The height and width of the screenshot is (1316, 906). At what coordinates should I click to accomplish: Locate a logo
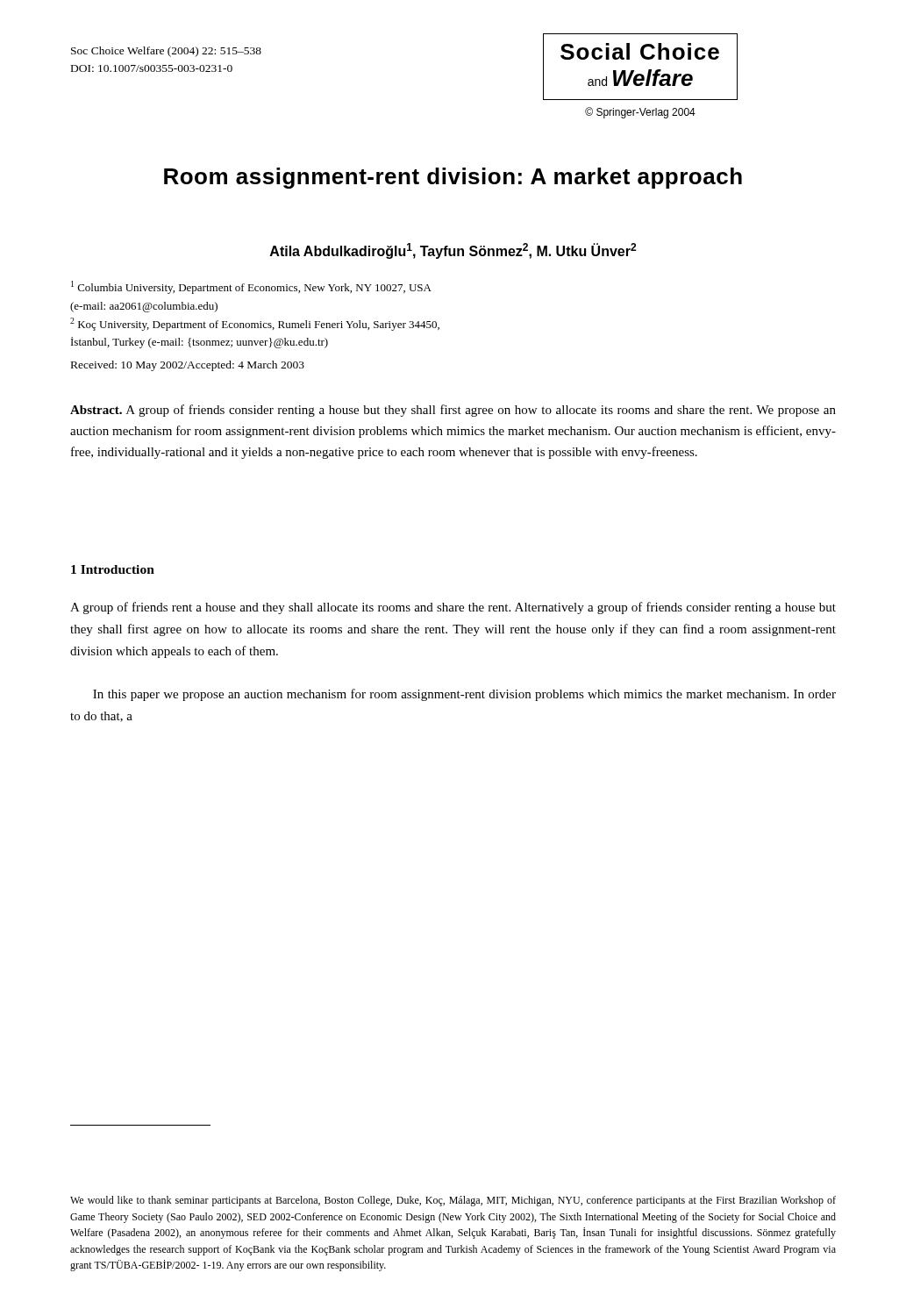640,76
